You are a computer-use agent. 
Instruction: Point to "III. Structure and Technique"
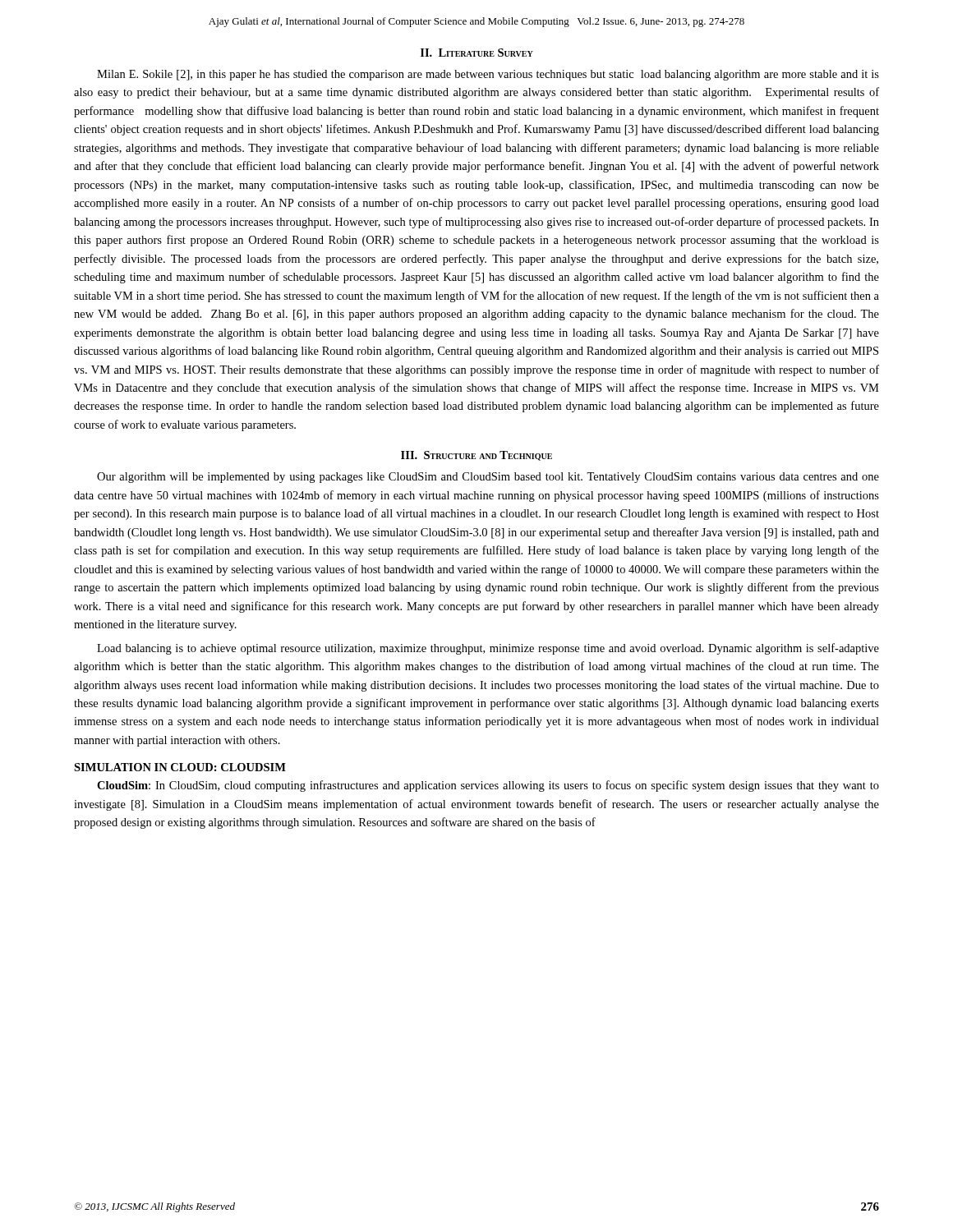pos(476,455)
